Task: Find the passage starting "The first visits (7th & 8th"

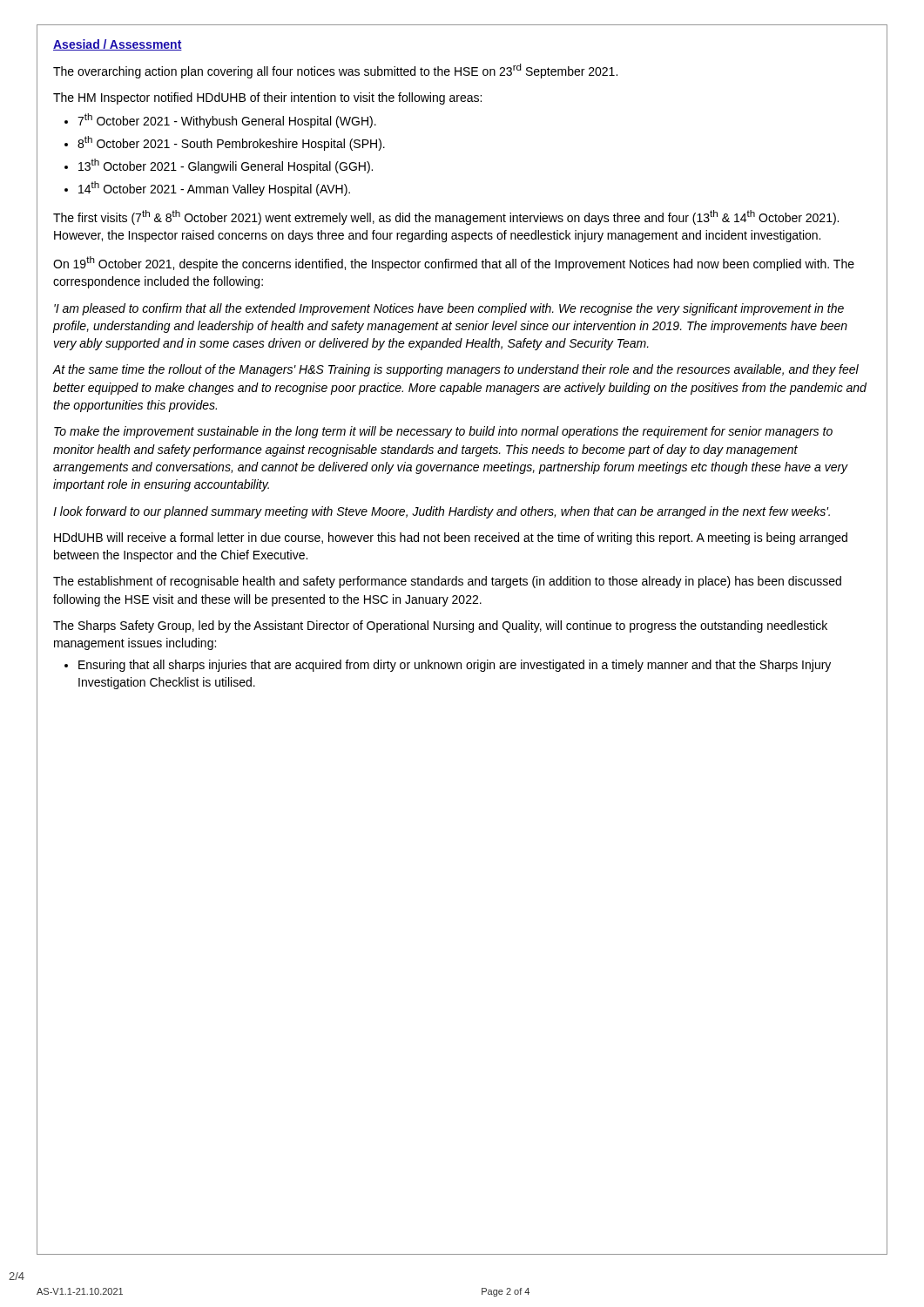Action: click(x=447, y=225)
